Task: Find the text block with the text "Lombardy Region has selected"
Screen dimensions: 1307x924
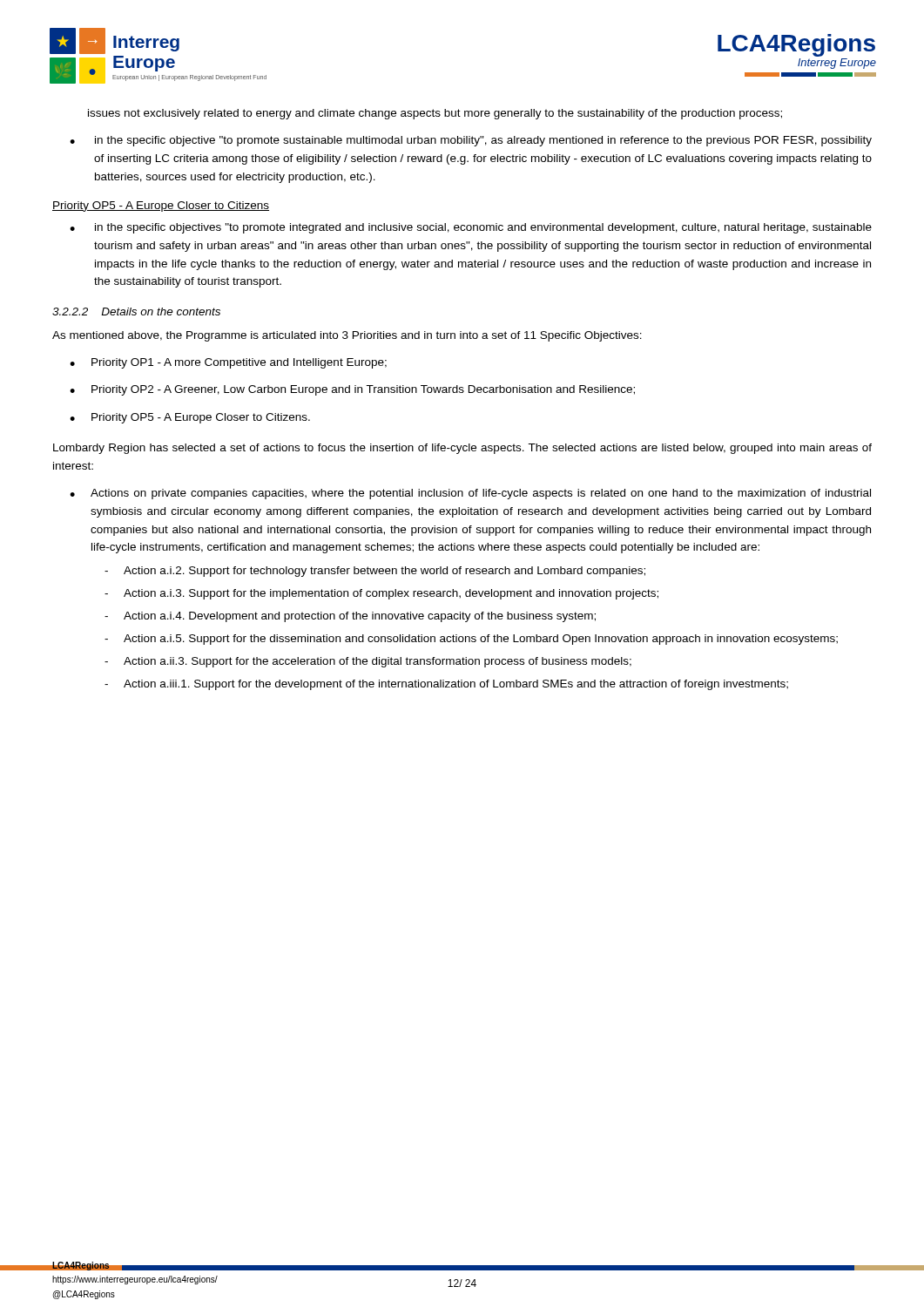Action: click(462, 456)
